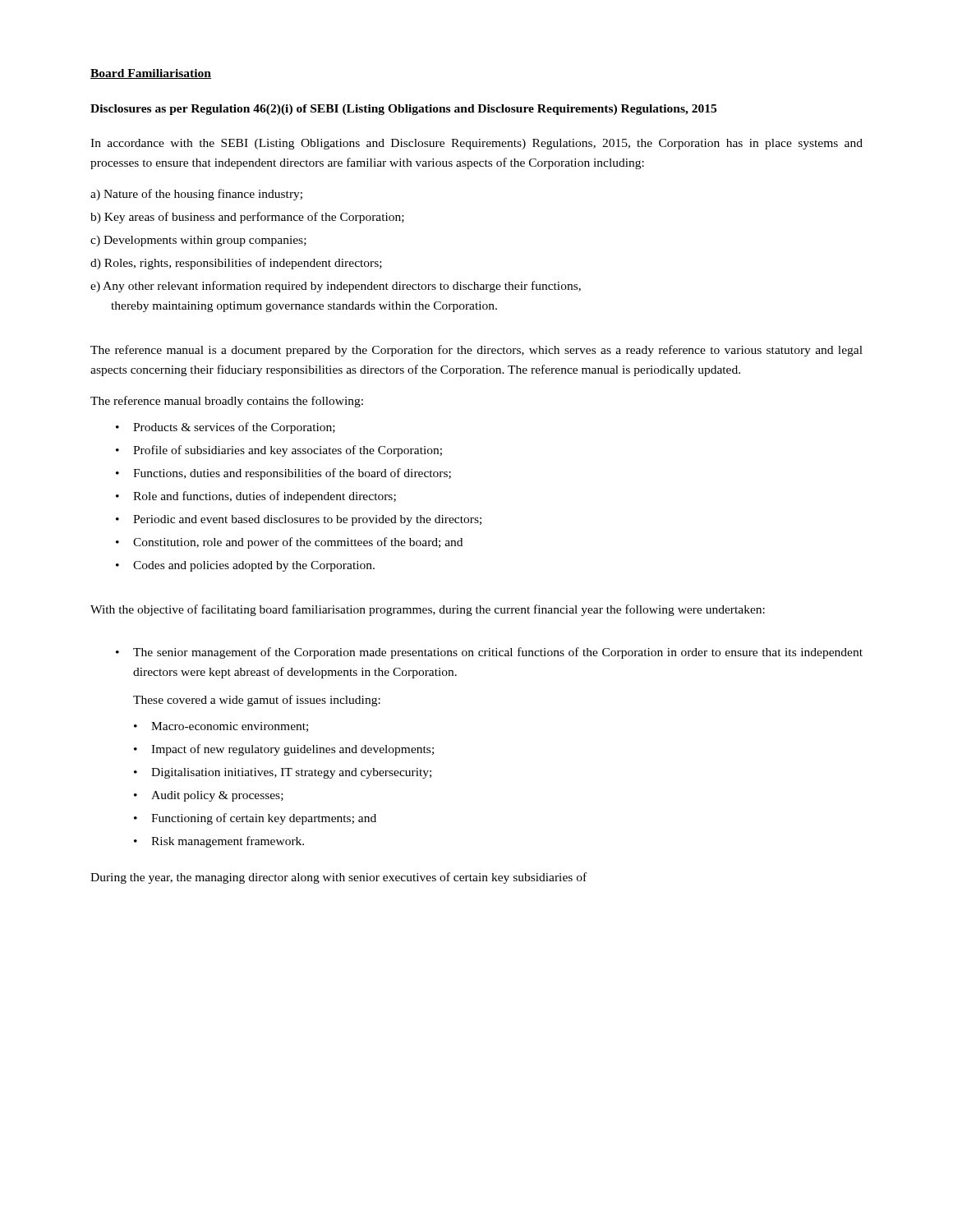Select the list item that says "•Digitalisation initiatives, IT strategy and cybersecurity;"

[x=283, y=773]
